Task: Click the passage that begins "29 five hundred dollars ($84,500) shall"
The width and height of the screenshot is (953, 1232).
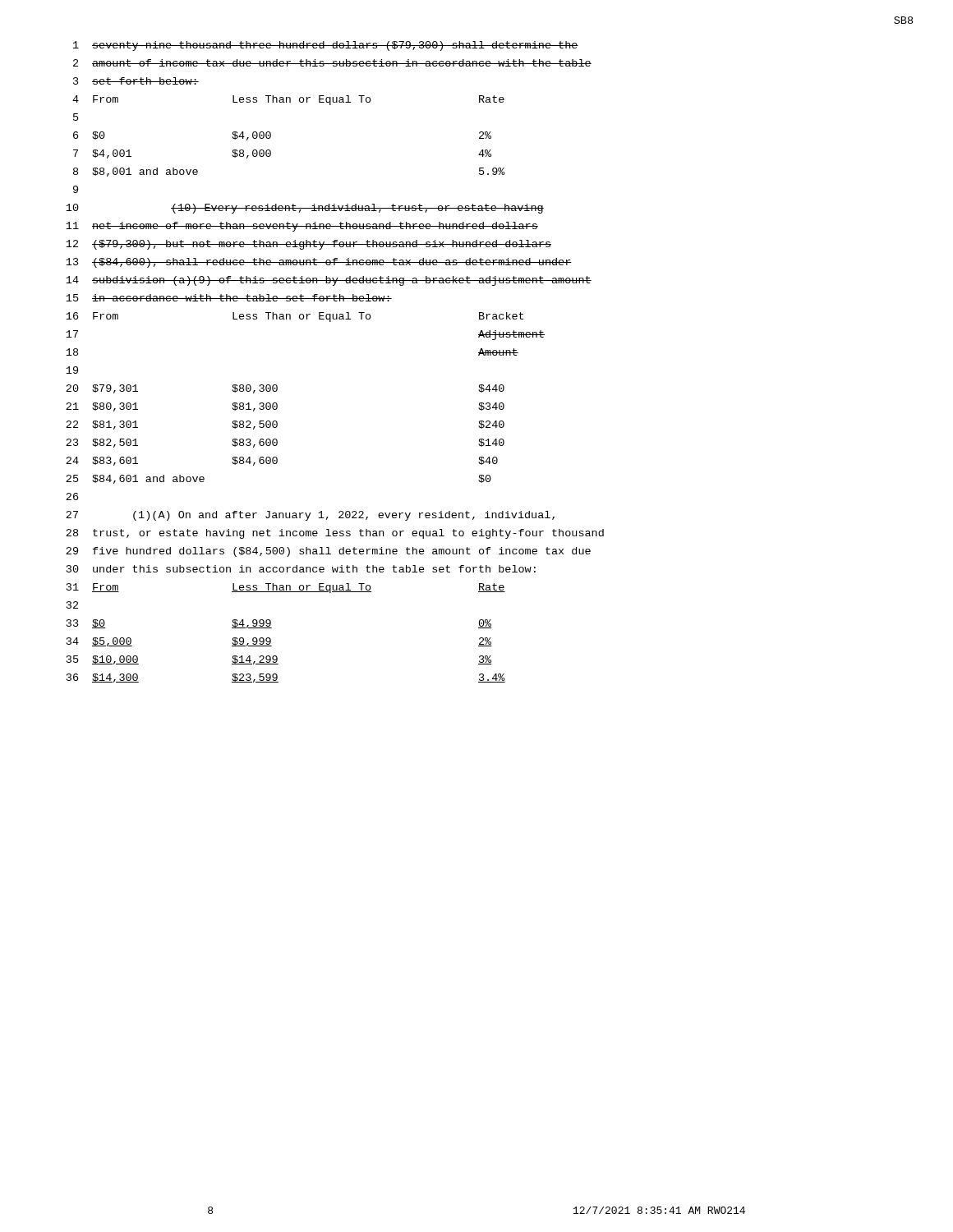Action: tap(481, 552)
